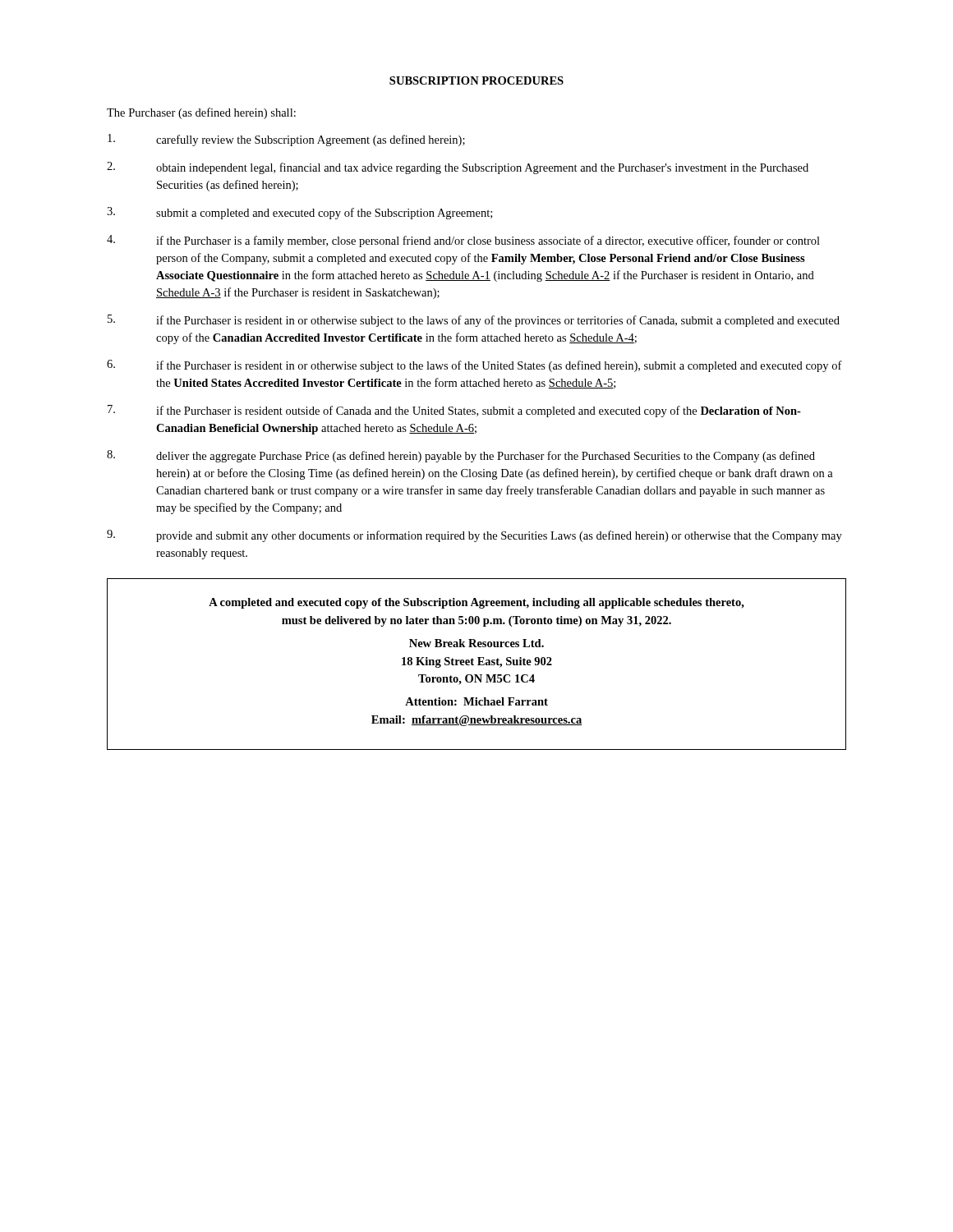This screenshot has width=953, height=1232.
Task: Locate the passage starting "9. provide and submit any"
Action: [476, 545]
